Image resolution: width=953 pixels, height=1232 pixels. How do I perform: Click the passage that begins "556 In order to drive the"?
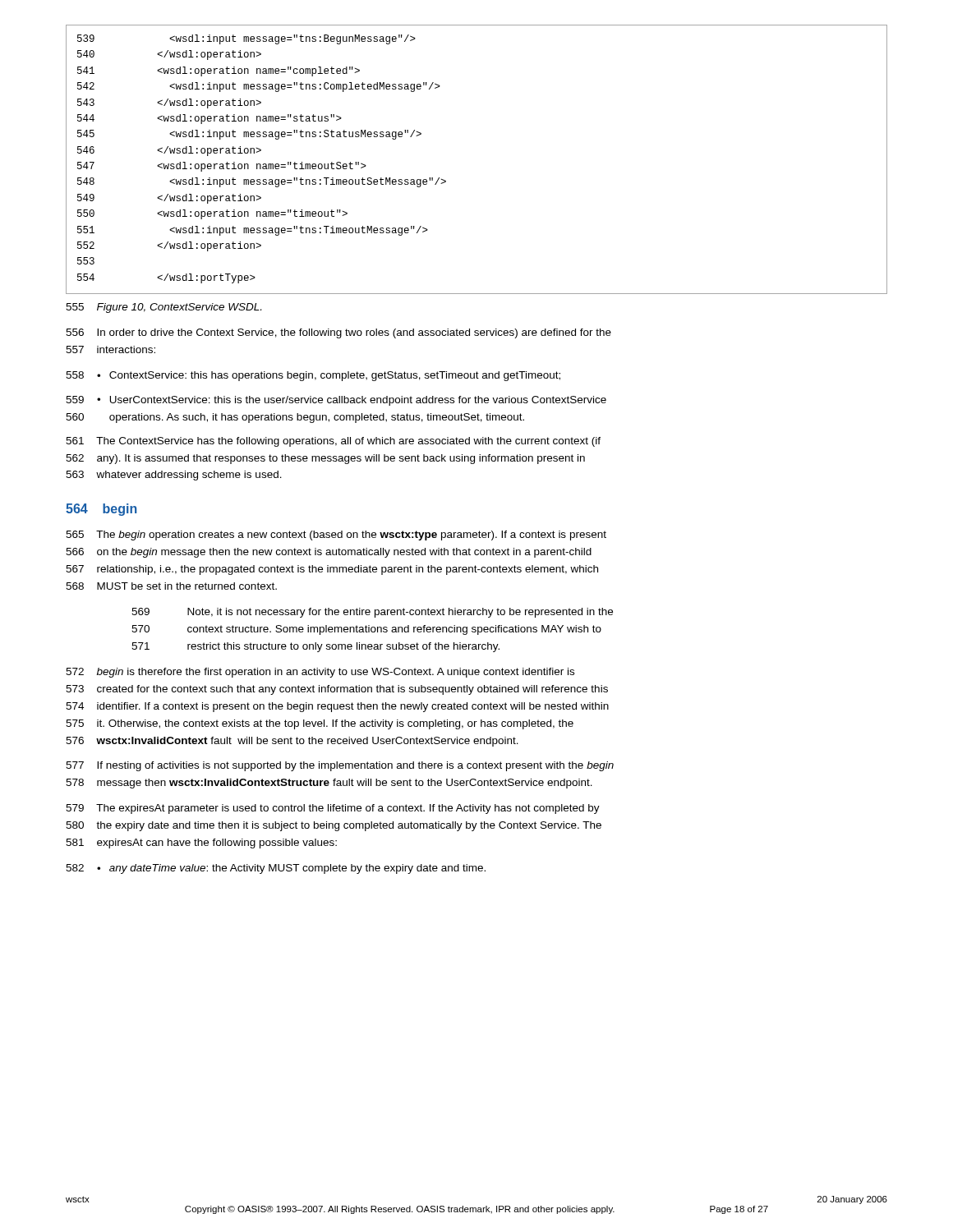(339, 341)
